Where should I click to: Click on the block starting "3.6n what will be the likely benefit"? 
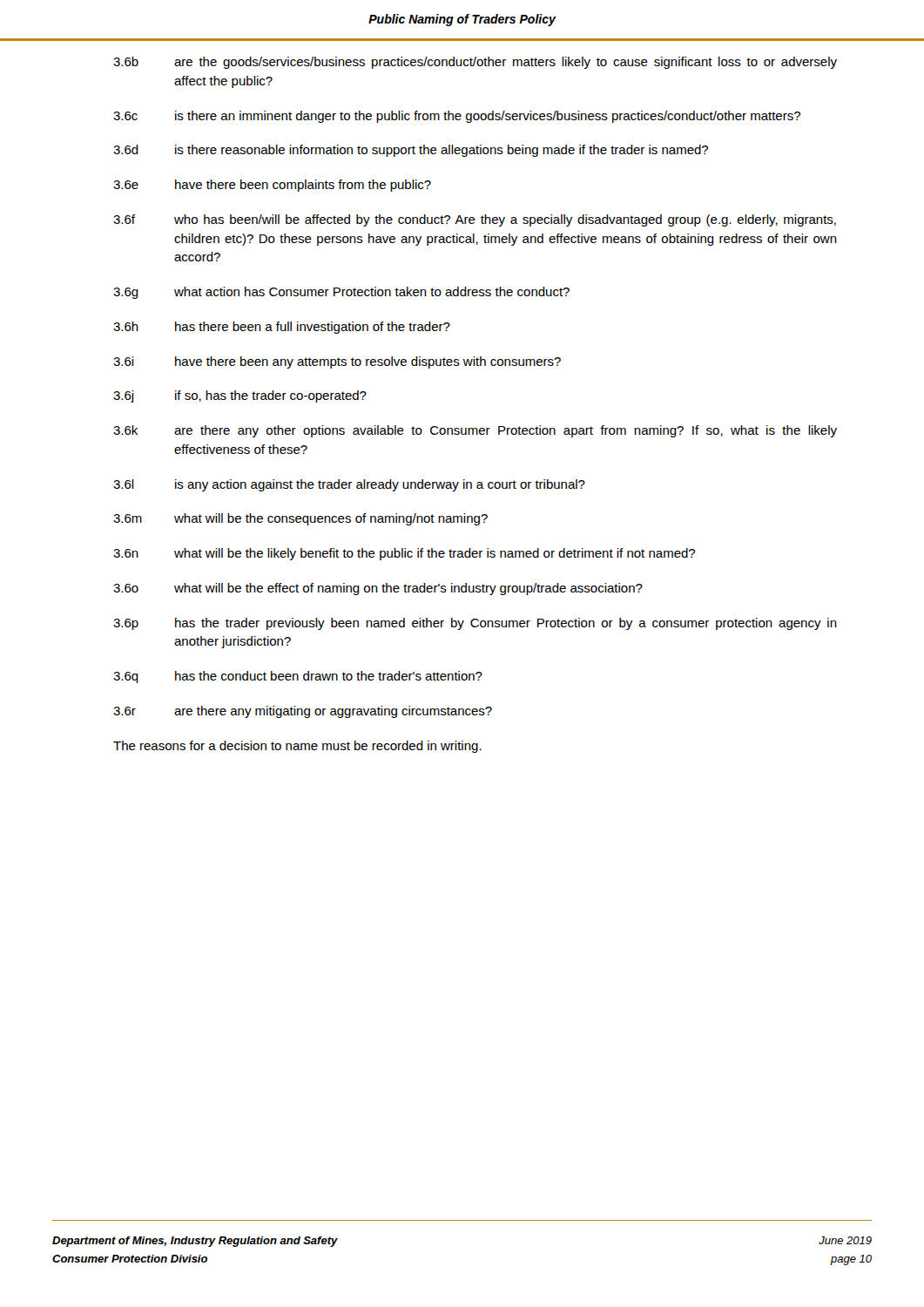(x=475, y=553)
